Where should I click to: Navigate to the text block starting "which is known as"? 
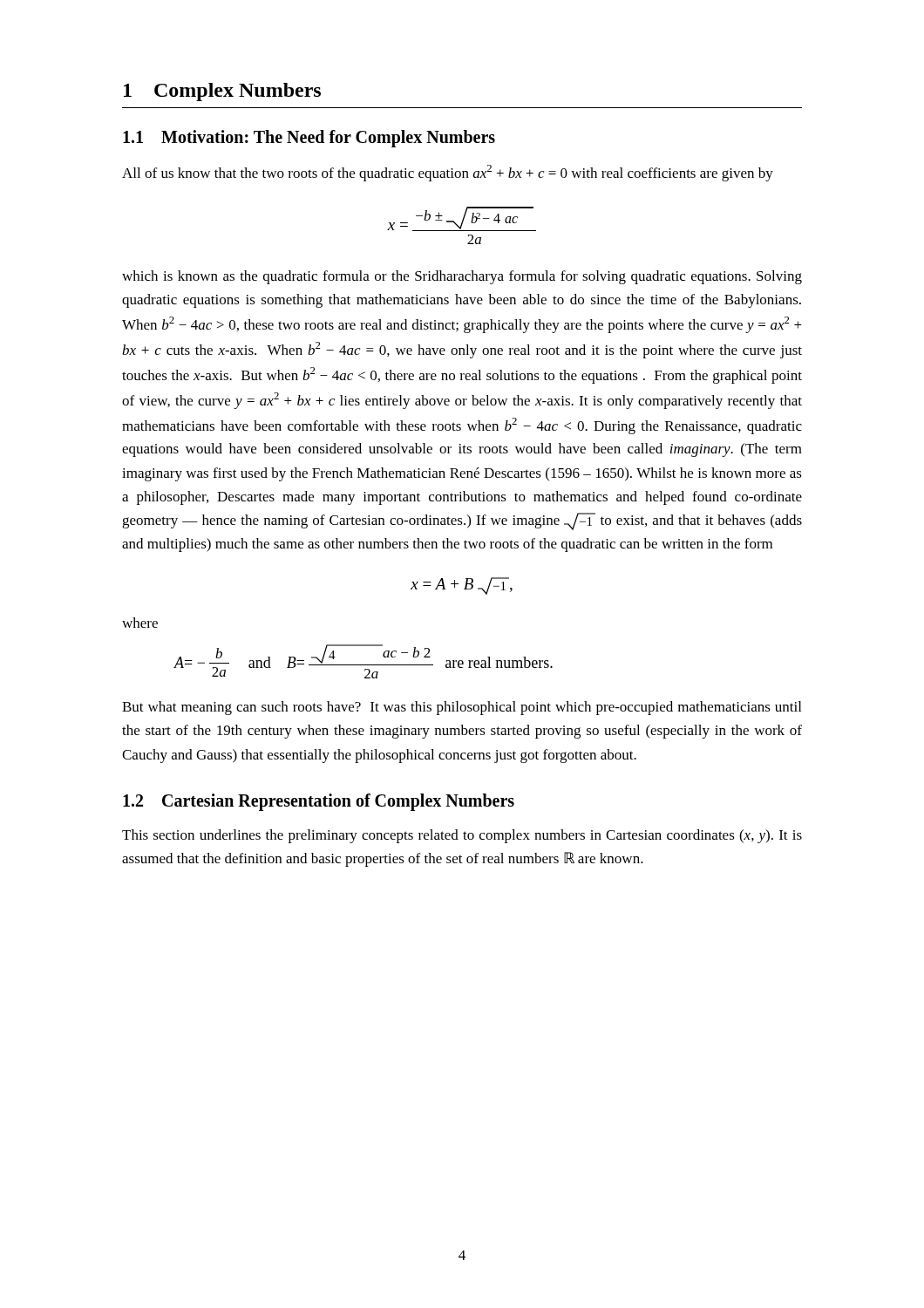tap(462, 410)
